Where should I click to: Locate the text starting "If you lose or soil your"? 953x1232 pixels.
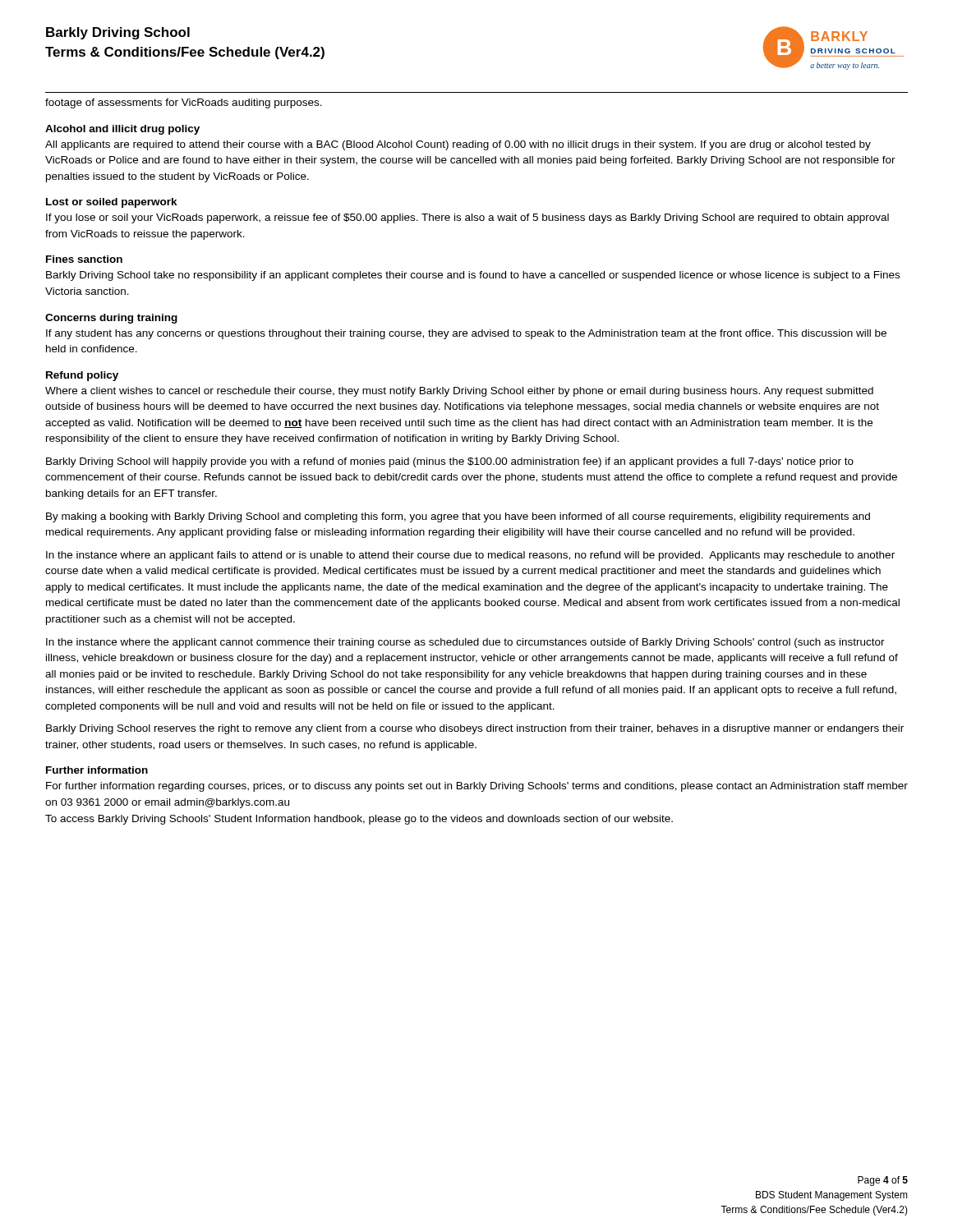467,225
